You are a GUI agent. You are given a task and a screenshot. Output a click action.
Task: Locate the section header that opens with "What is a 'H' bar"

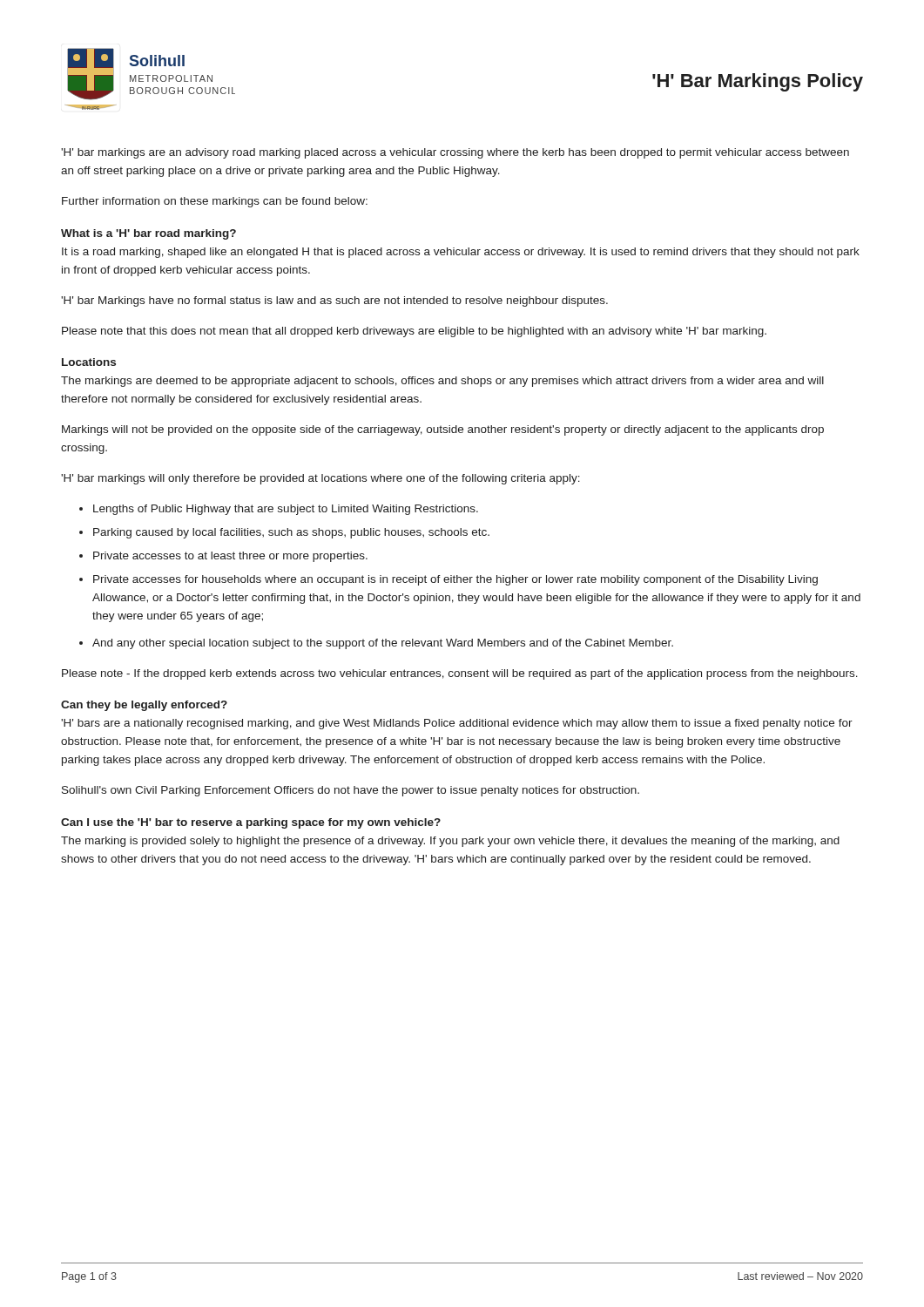(x=149, y=233)
